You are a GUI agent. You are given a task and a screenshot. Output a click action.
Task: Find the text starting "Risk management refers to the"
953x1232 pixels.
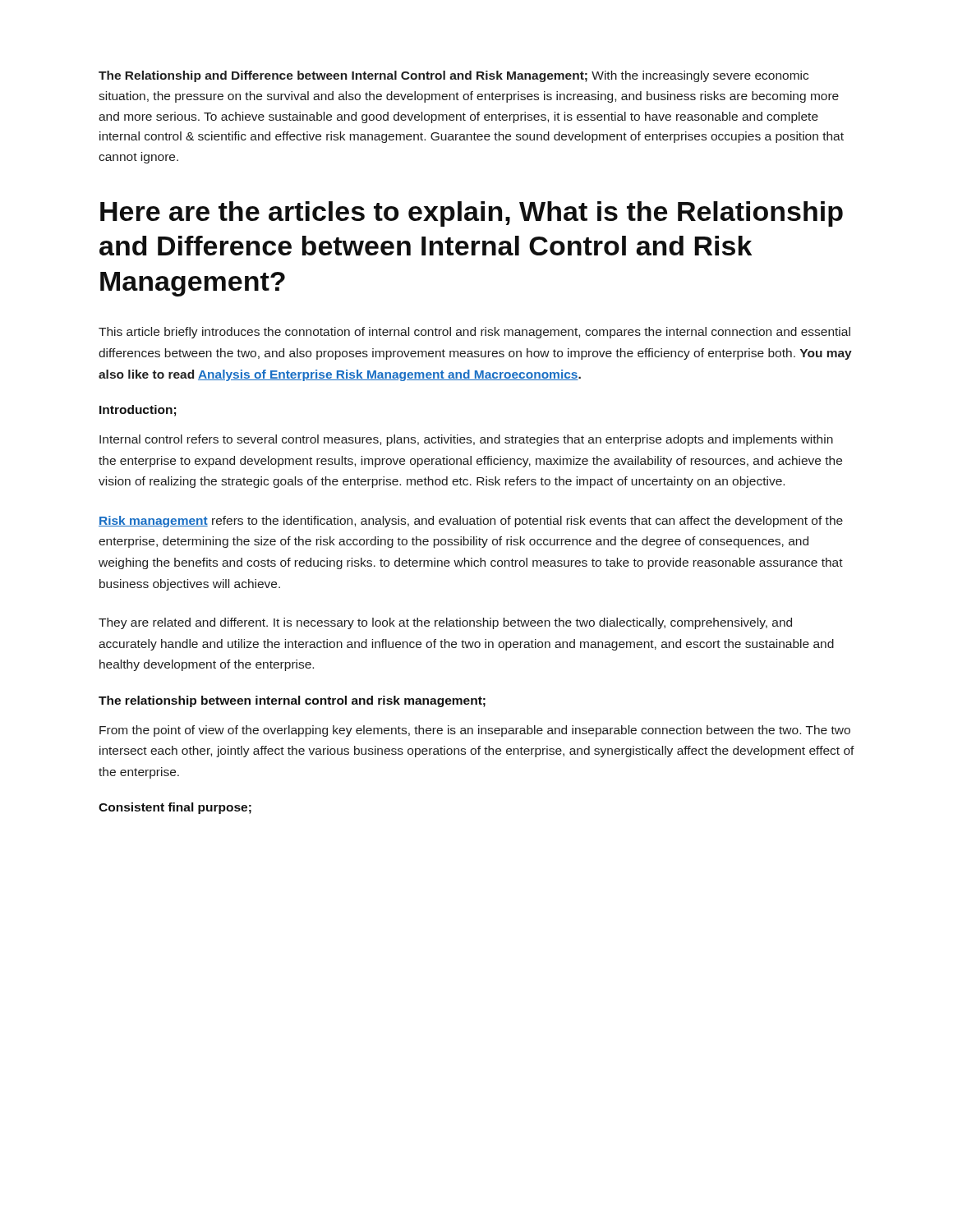(x=471, y=552)
